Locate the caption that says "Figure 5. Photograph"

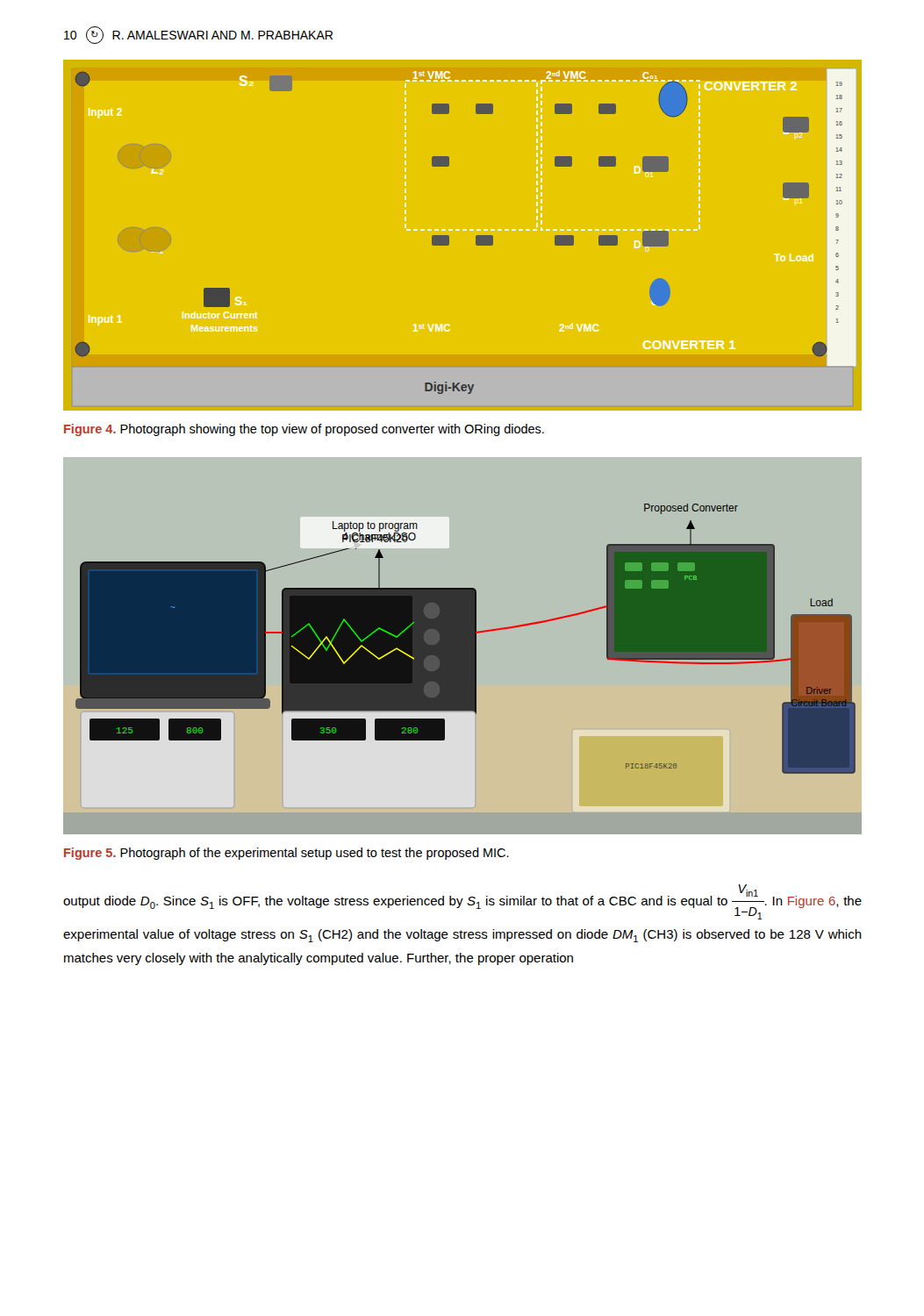pos(286,853)
